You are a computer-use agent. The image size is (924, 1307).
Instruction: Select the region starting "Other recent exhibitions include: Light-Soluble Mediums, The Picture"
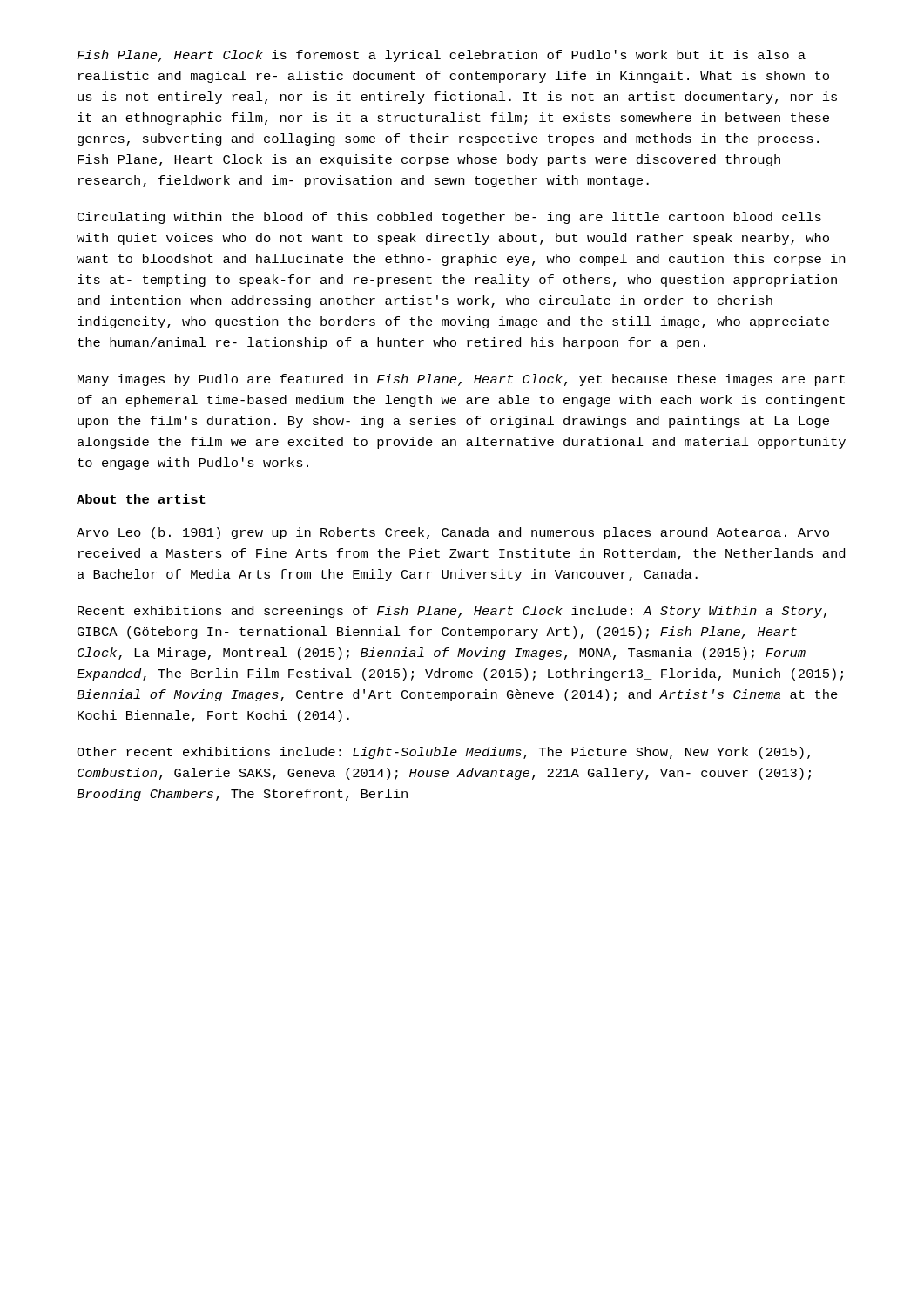445,774
